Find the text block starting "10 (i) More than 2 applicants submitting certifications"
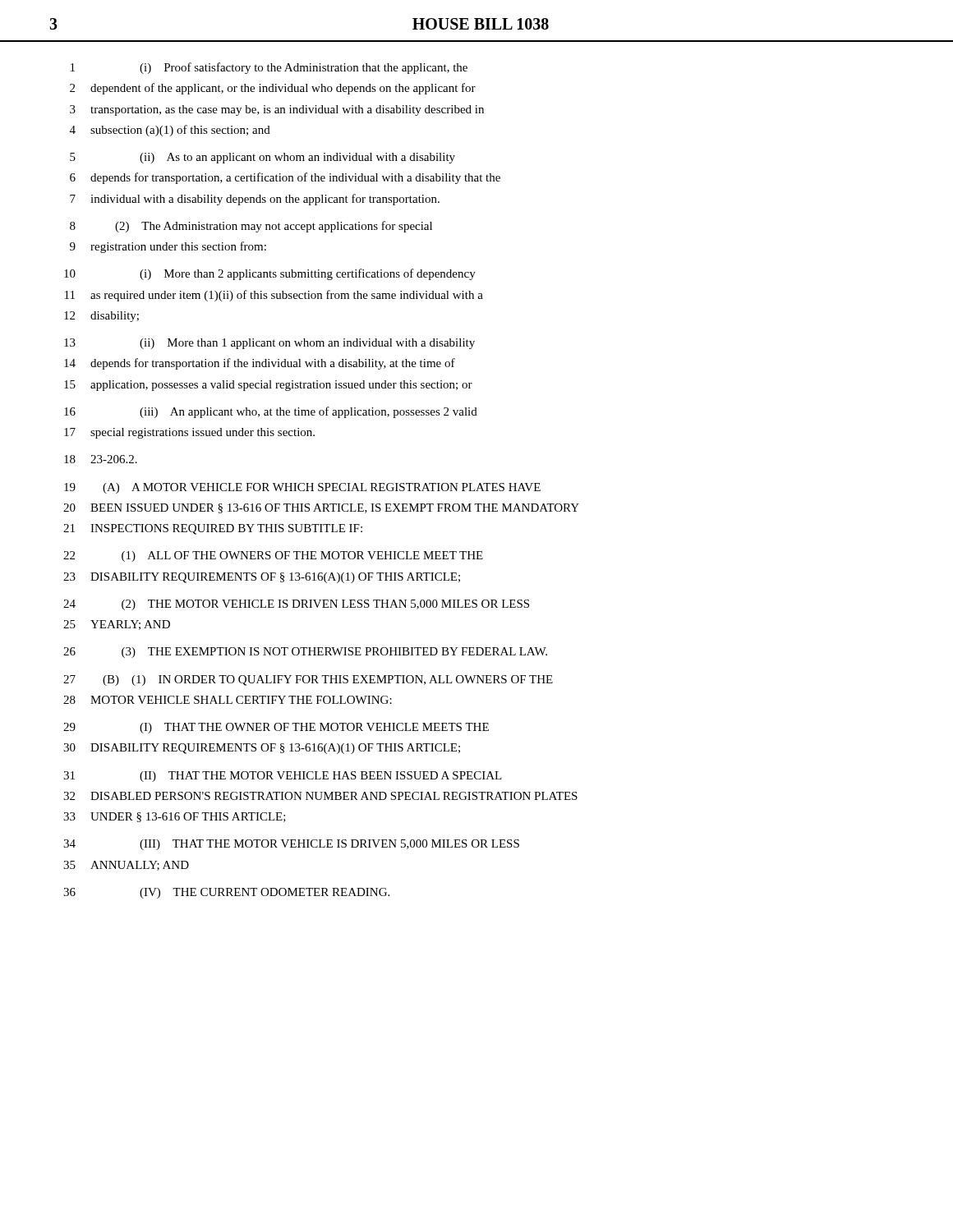Screen dimensions: 1232x953 [x=476, y=295]
